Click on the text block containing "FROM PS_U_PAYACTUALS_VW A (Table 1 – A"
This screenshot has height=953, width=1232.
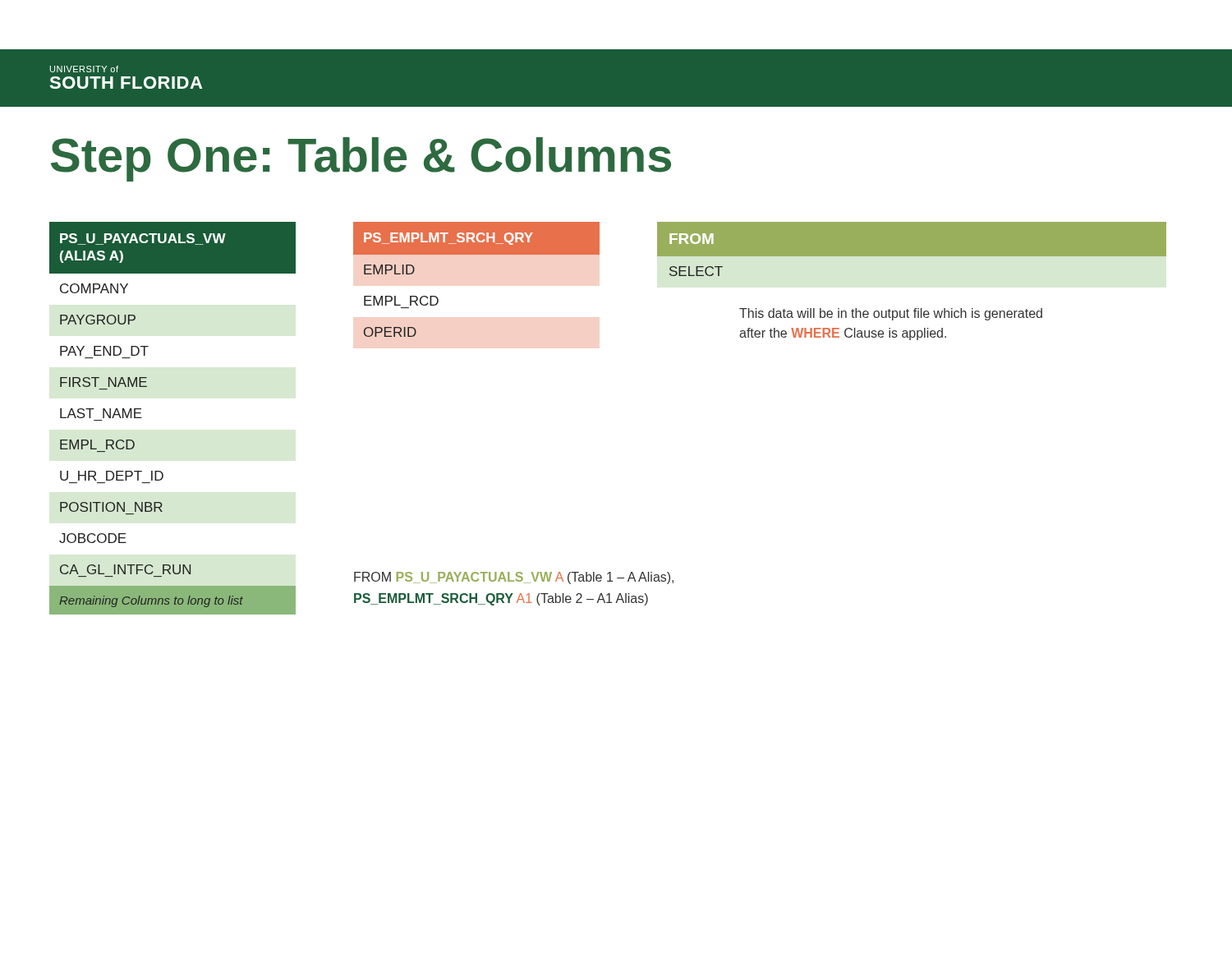pos(514,588)
